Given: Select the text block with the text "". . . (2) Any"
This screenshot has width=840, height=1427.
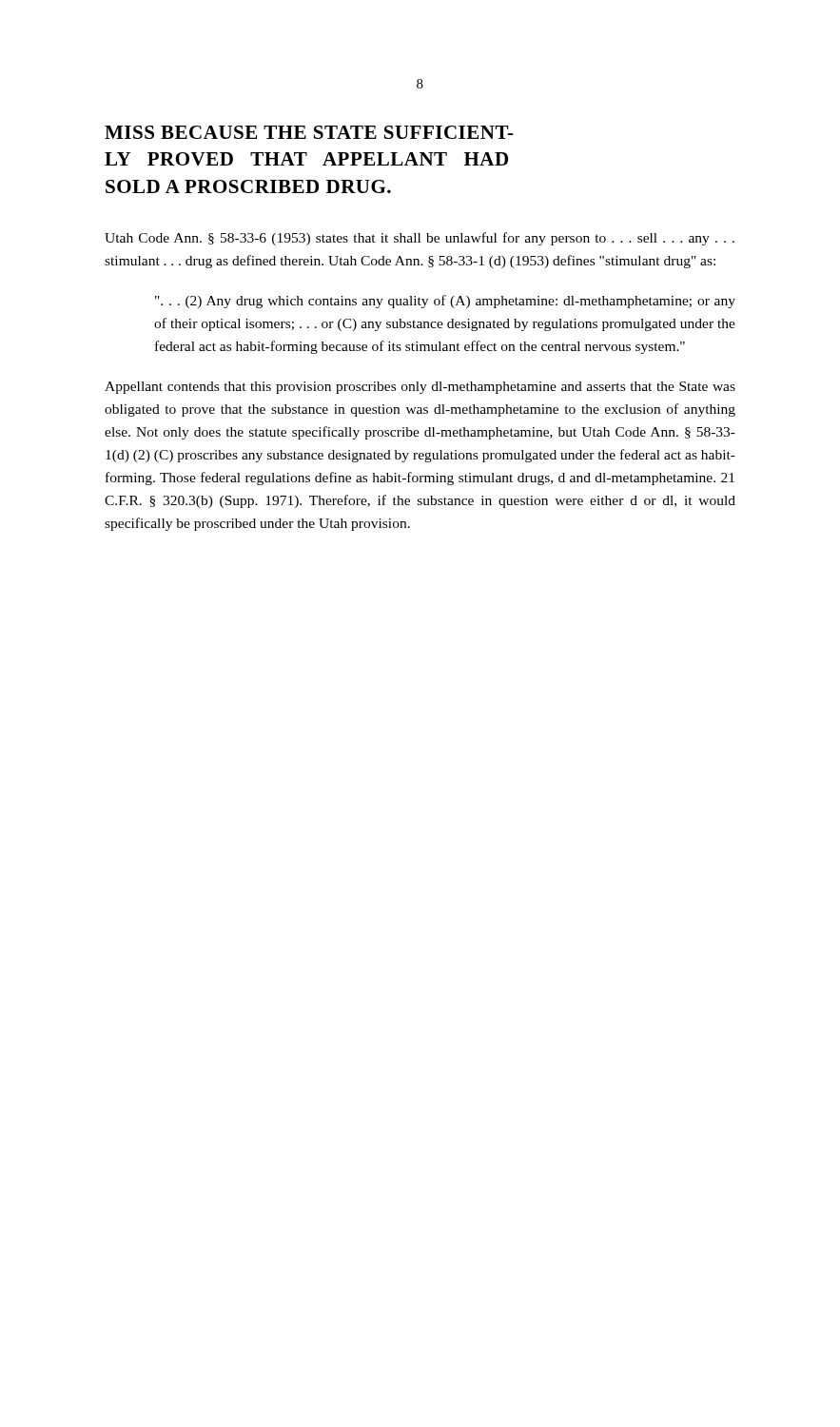Looking at the screenshot, I should [x=445, y=323].
